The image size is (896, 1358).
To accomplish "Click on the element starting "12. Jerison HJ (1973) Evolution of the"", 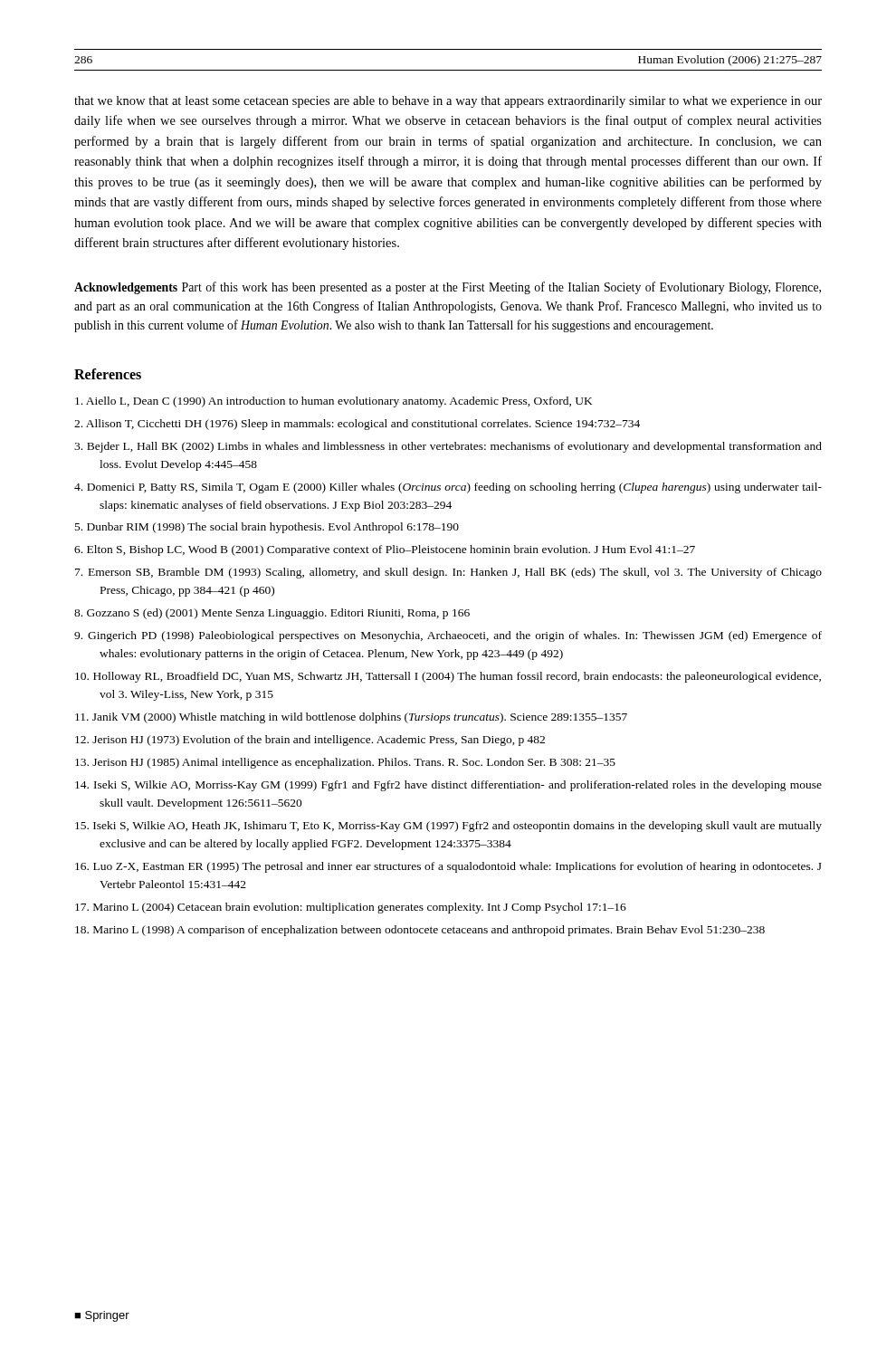I will coord(310,739).
